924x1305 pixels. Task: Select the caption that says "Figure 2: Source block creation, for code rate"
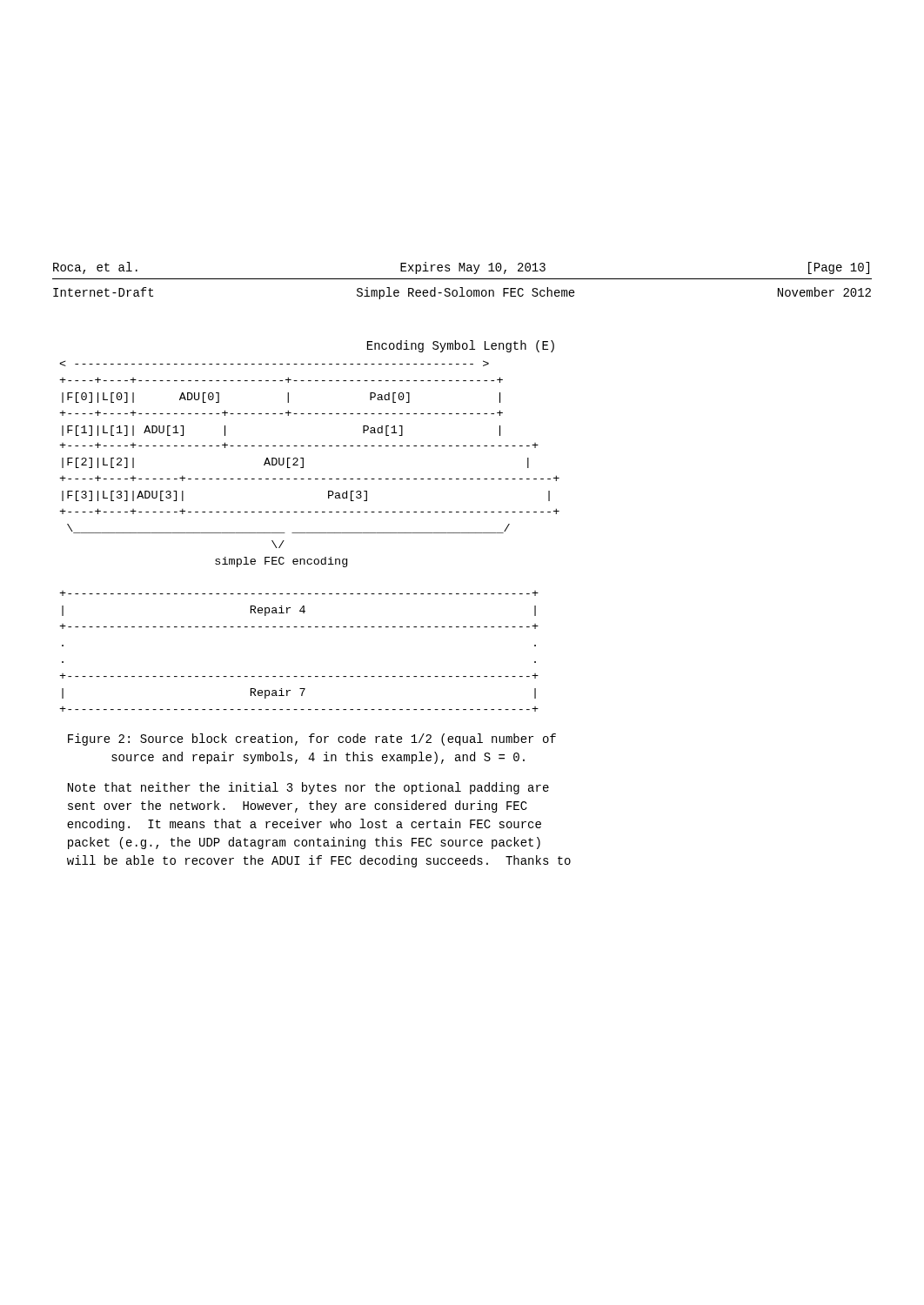coord(304,748)
